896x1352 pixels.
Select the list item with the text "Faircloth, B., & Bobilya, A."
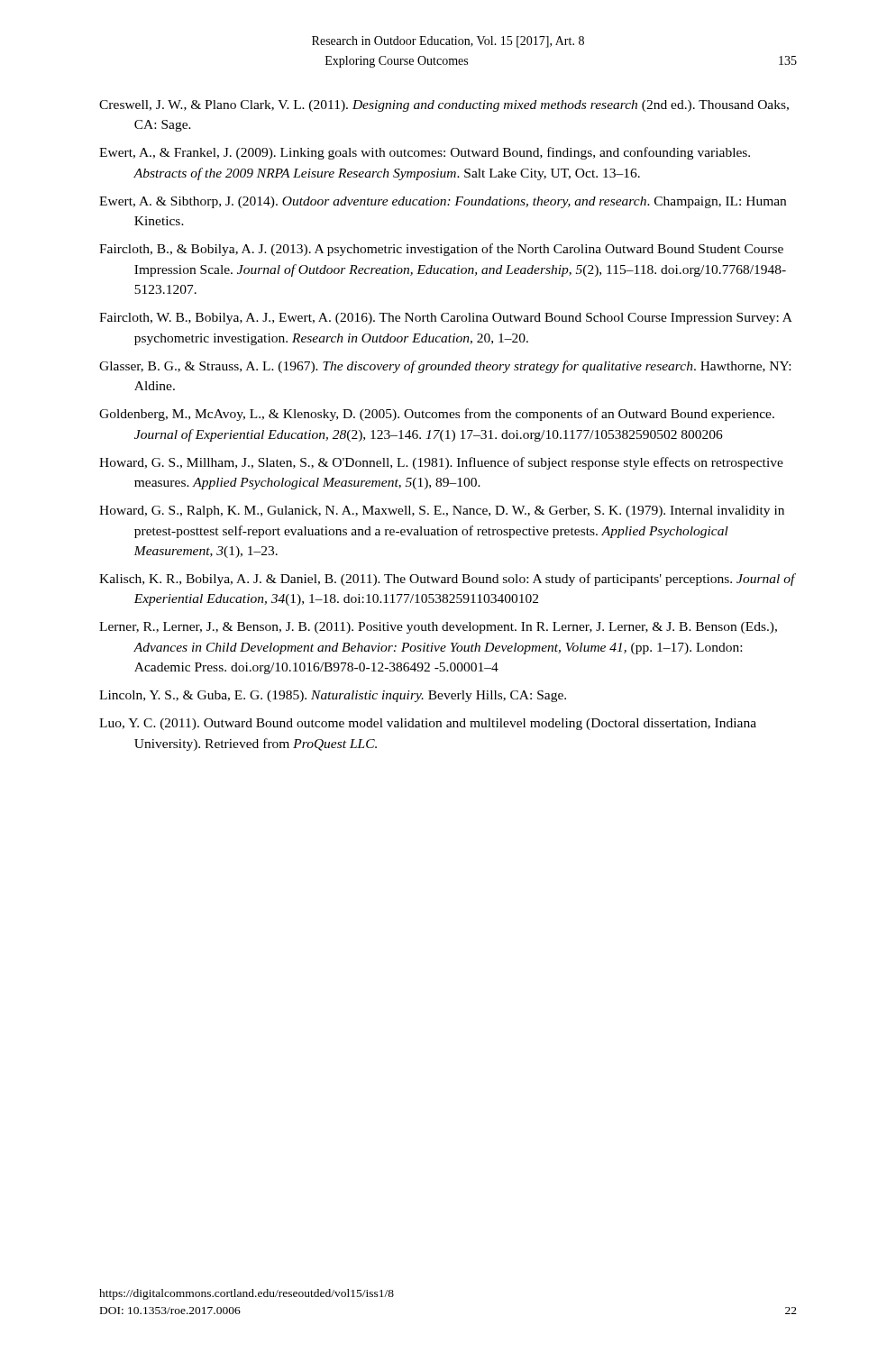point(443,269)
